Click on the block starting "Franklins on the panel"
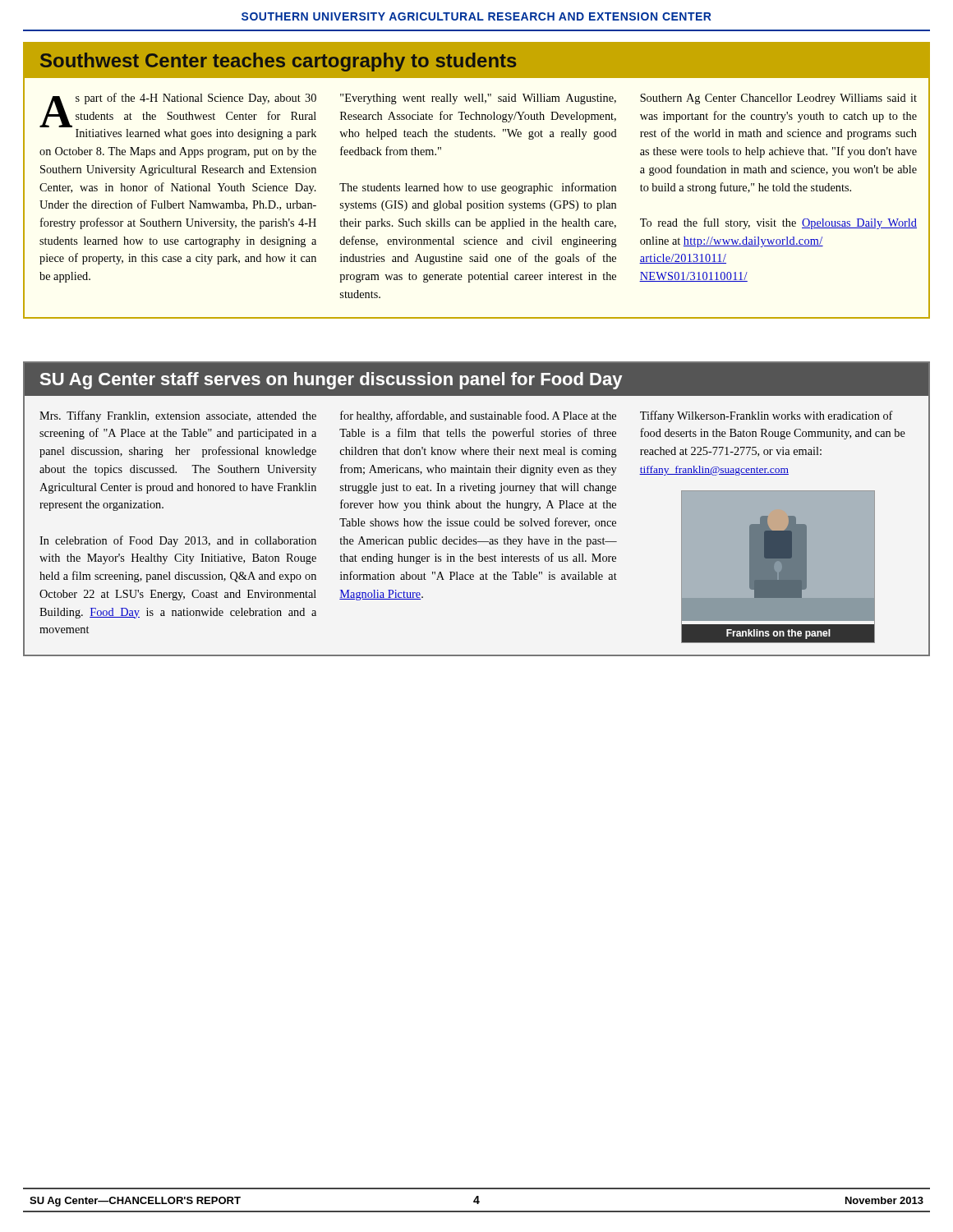953x1232 pixels. [x=778, y=633]
